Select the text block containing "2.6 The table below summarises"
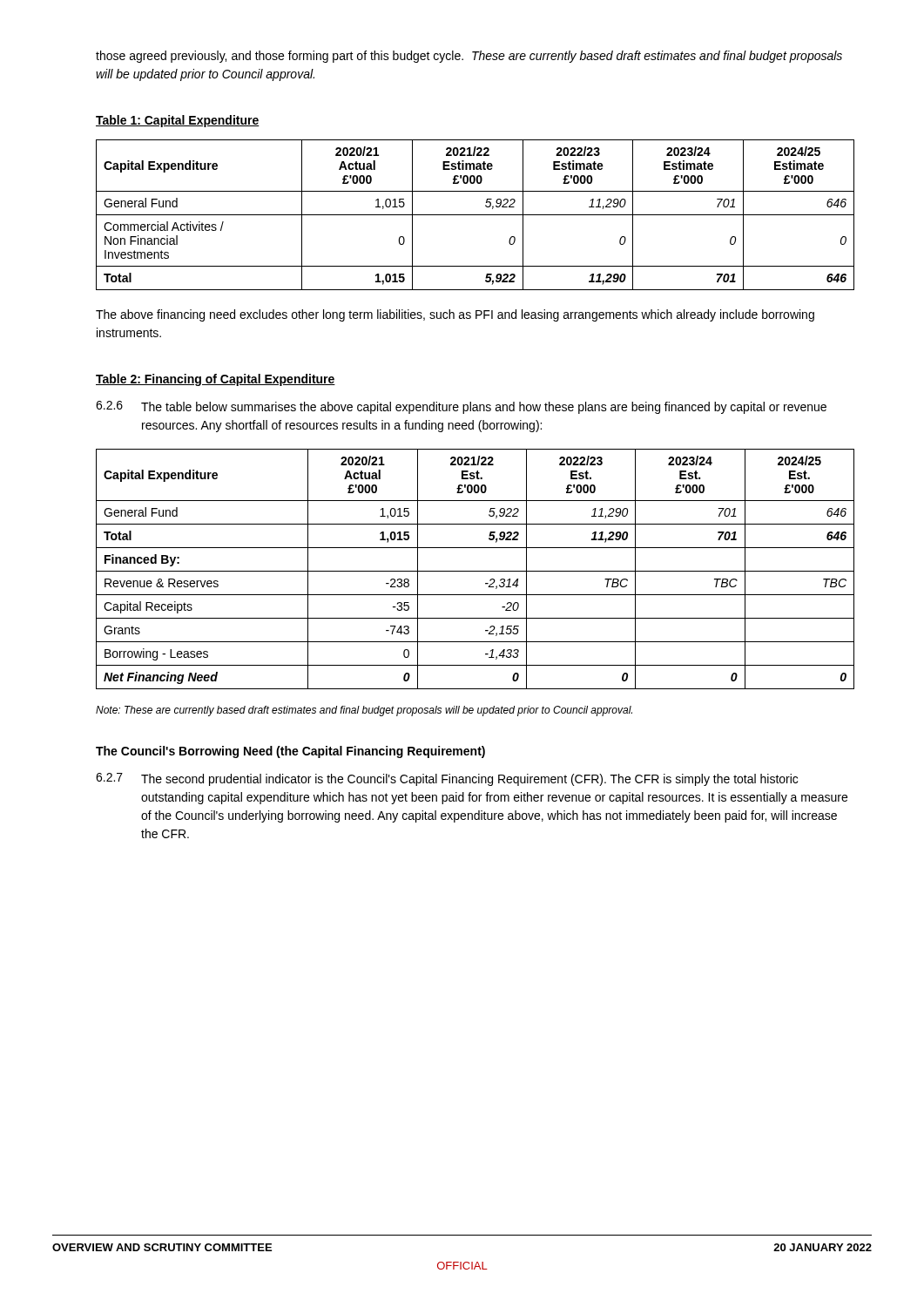924x1307 pixels. pos(475,417)
